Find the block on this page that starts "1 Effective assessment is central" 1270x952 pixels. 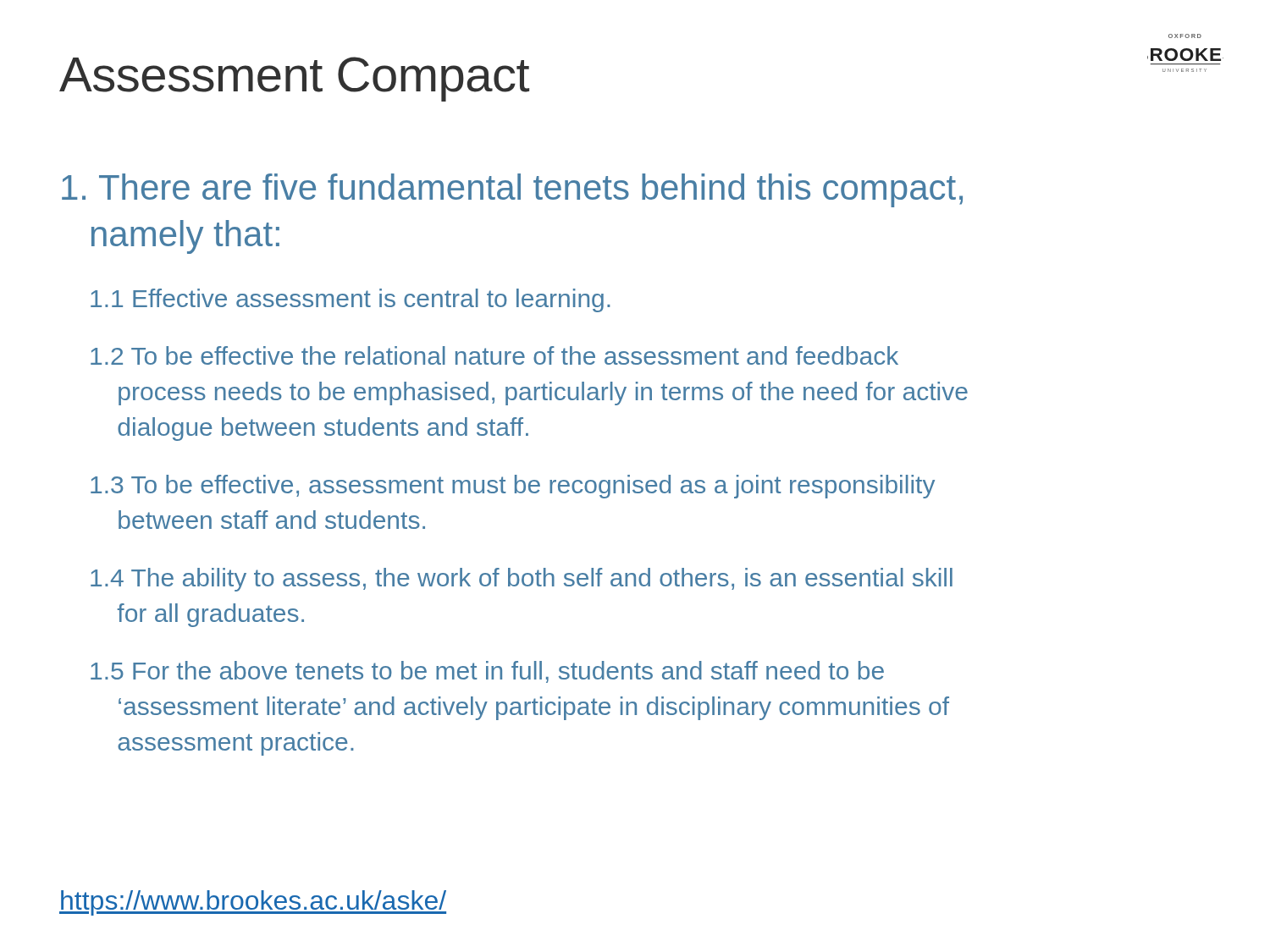351,298
